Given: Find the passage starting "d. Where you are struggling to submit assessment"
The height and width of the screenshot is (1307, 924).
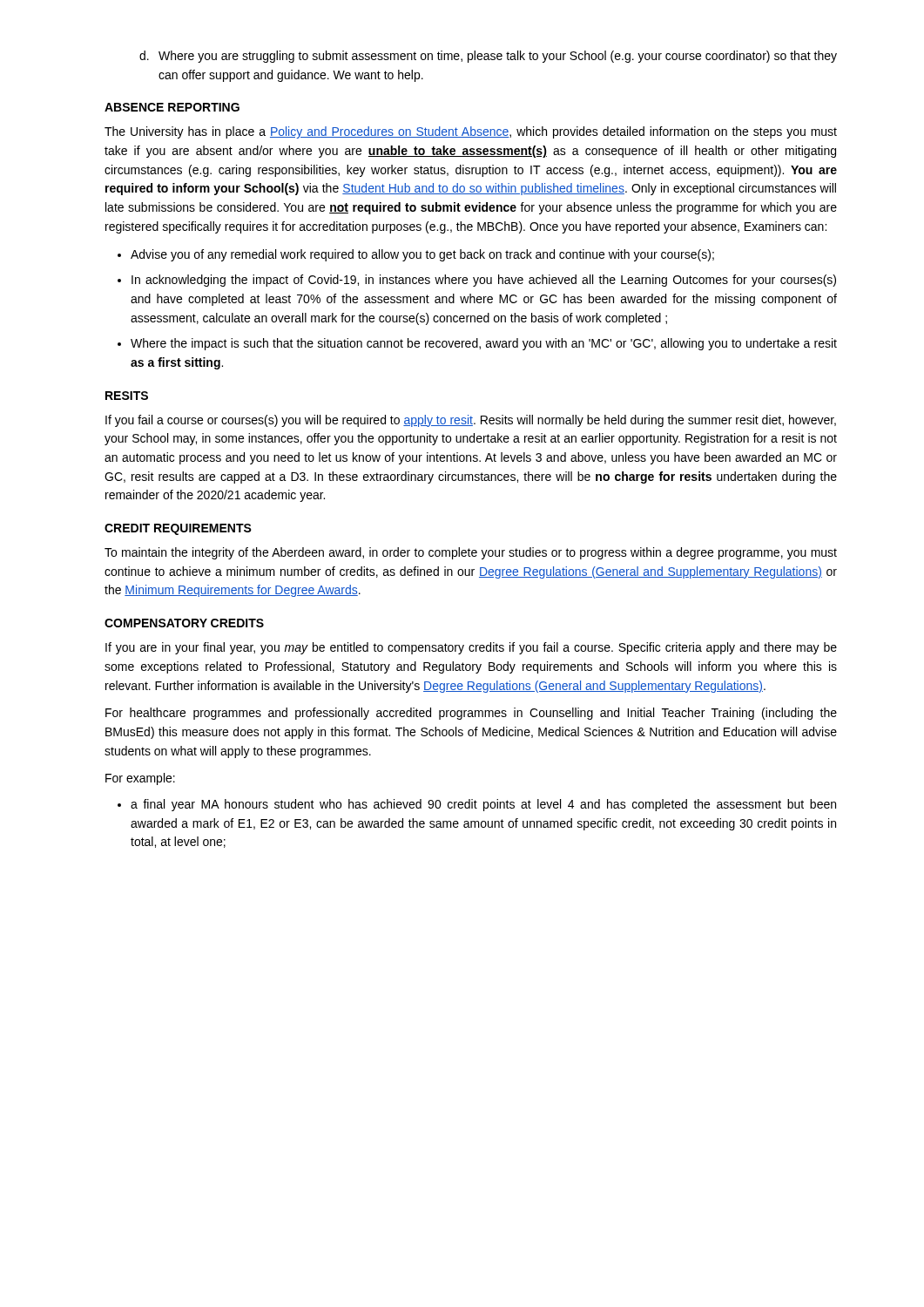Looking at the screenshot, I should click(488, 66).
